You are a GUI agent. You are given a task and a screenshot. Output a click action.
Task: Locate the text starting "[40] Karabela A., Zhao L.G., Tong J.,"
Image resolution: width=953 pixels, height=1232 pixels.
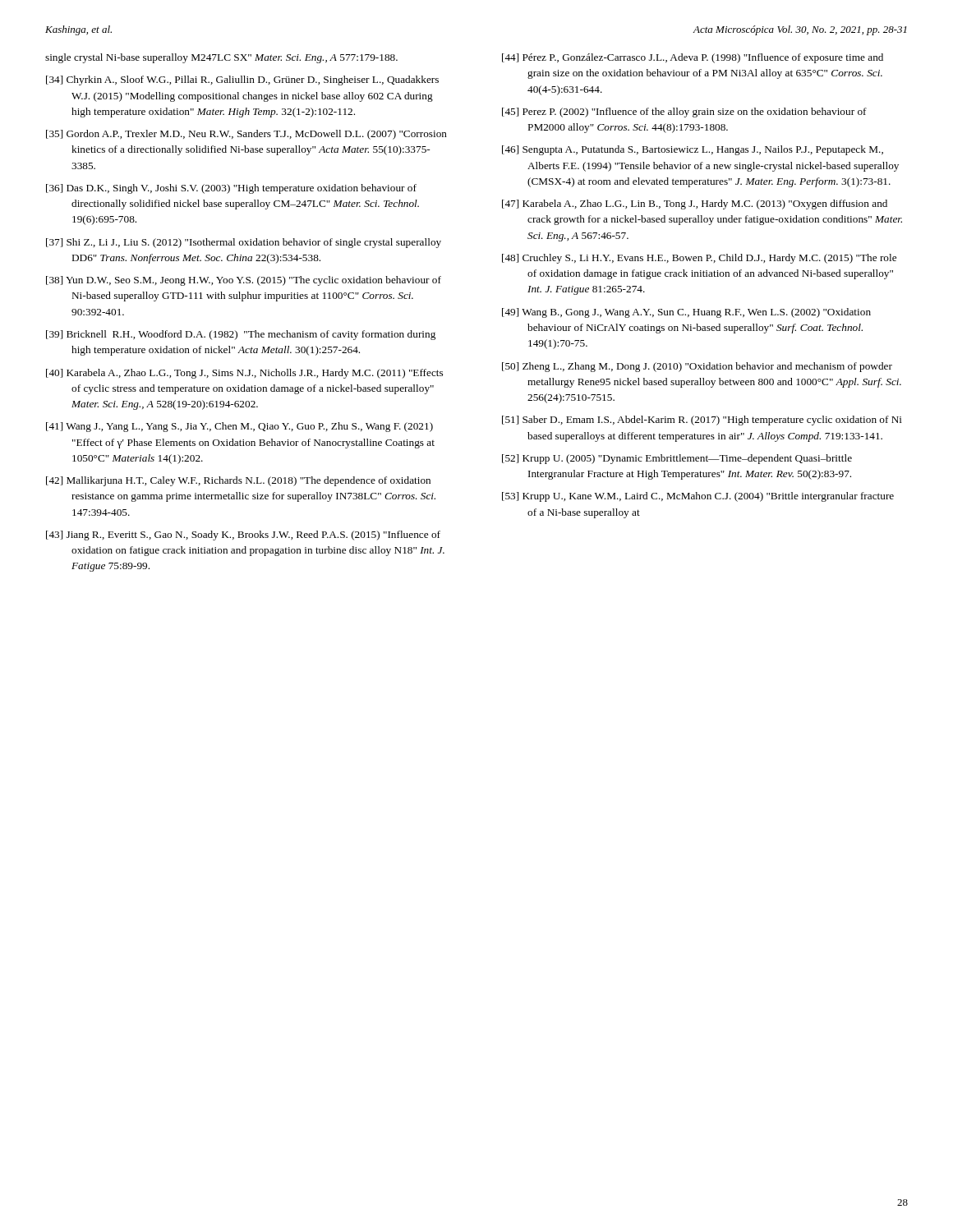pyautogui.click(x=244, y=388)
